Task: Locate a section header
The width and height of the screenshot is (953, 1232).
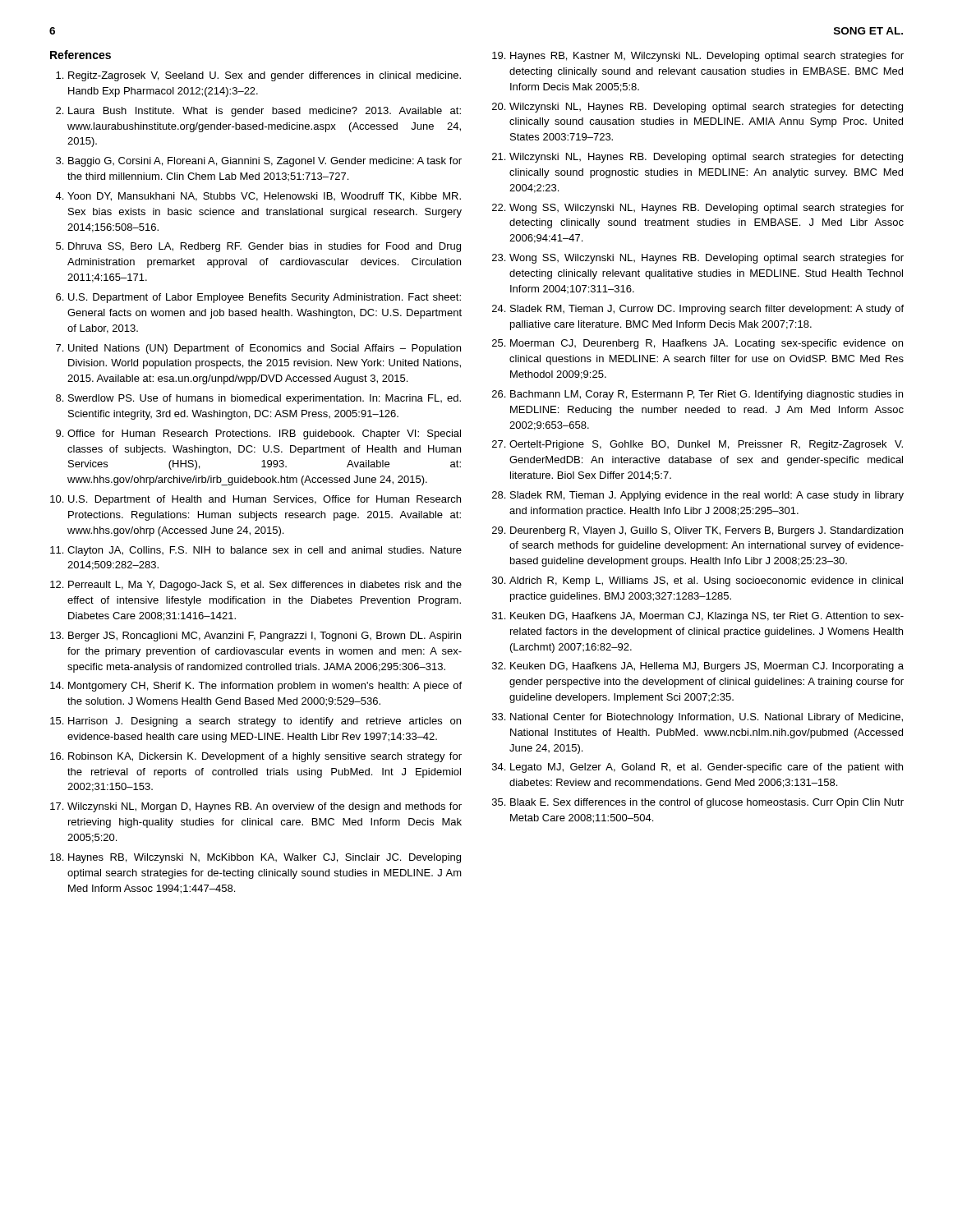Action: point(80,55)
